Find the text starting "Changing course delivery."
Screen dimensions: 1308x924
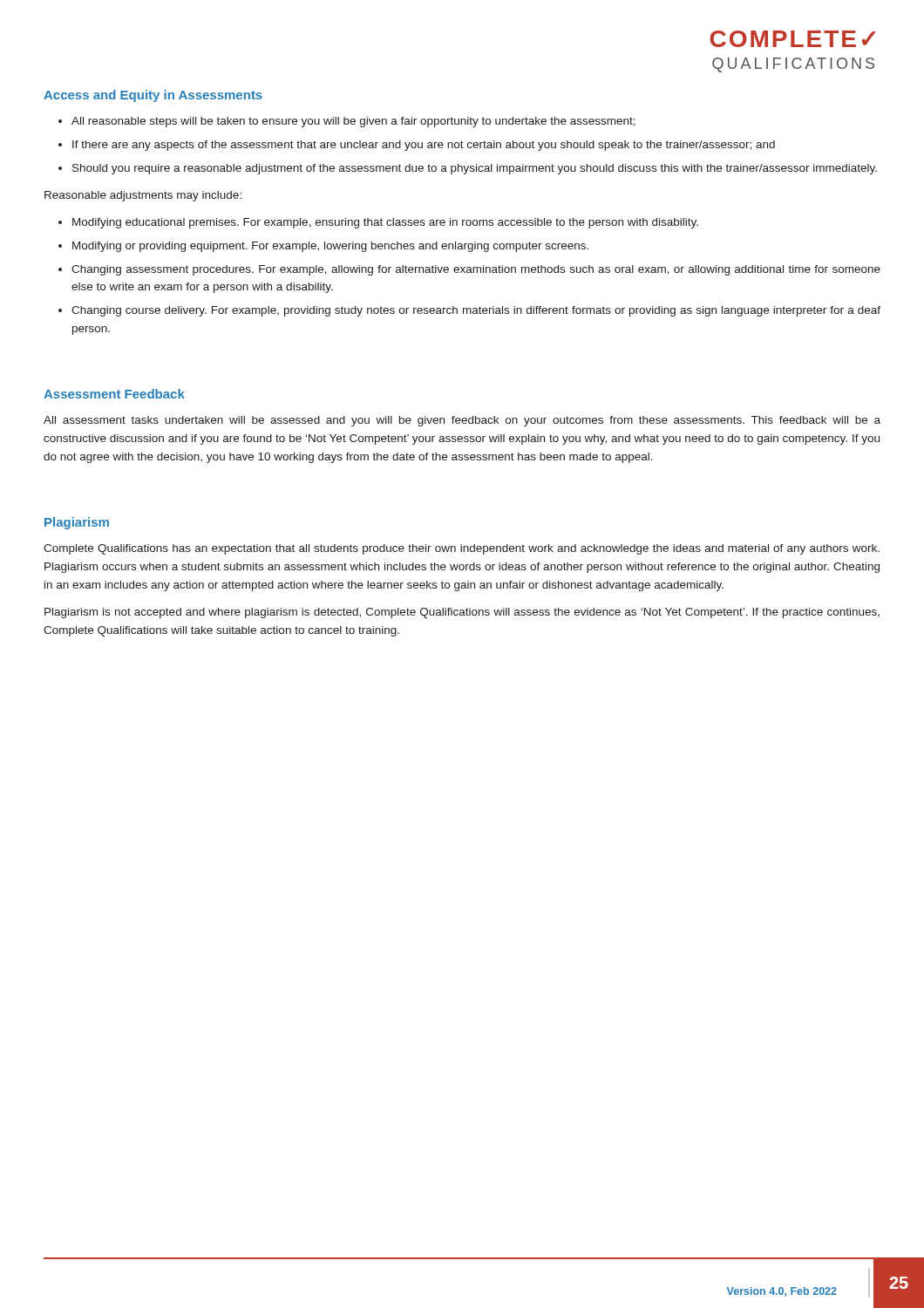click(476, 319)
